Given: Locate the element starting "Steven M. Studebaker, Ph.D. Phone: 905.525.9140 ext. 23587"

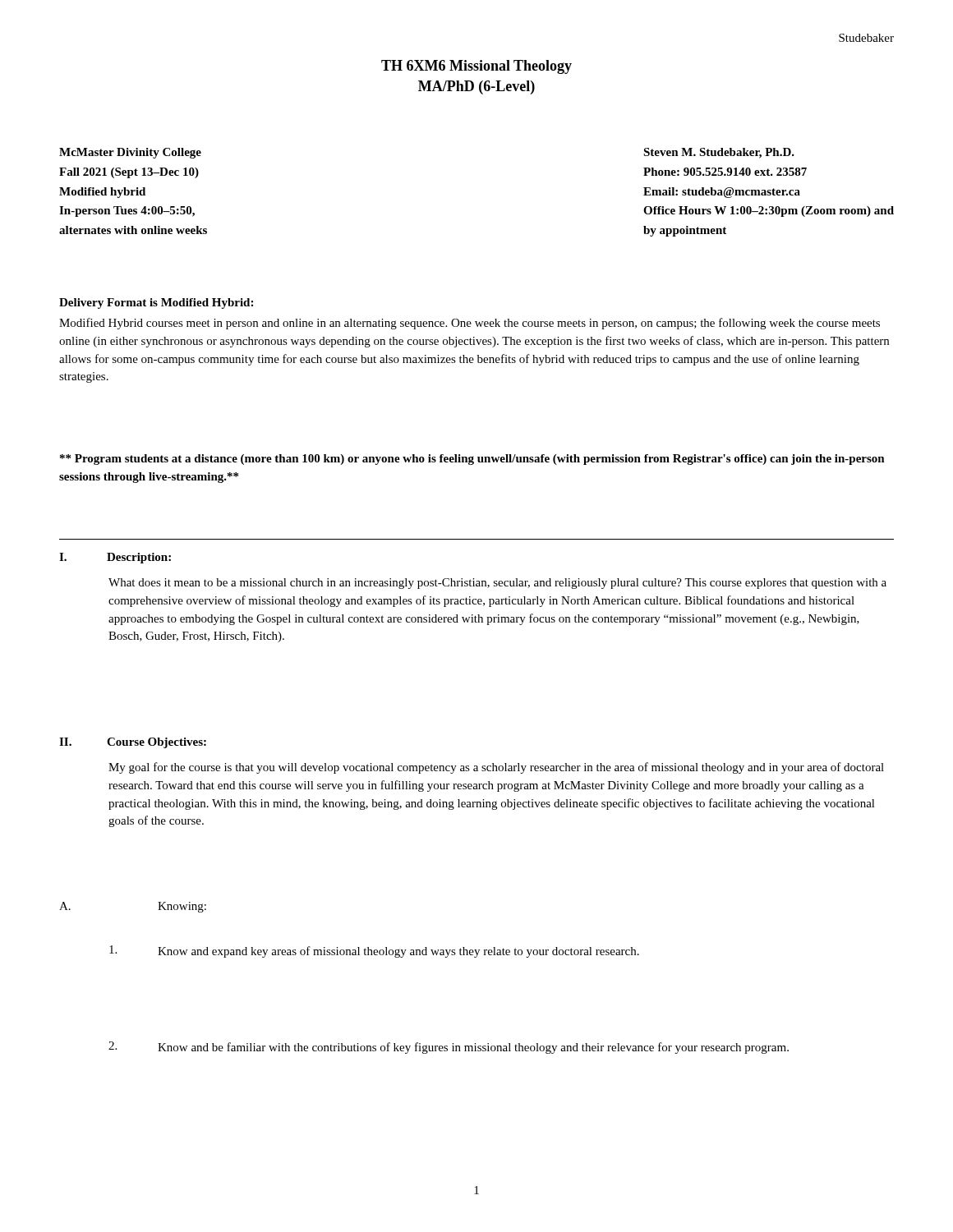Looking at the screenshot, I should tap(769, 192).
